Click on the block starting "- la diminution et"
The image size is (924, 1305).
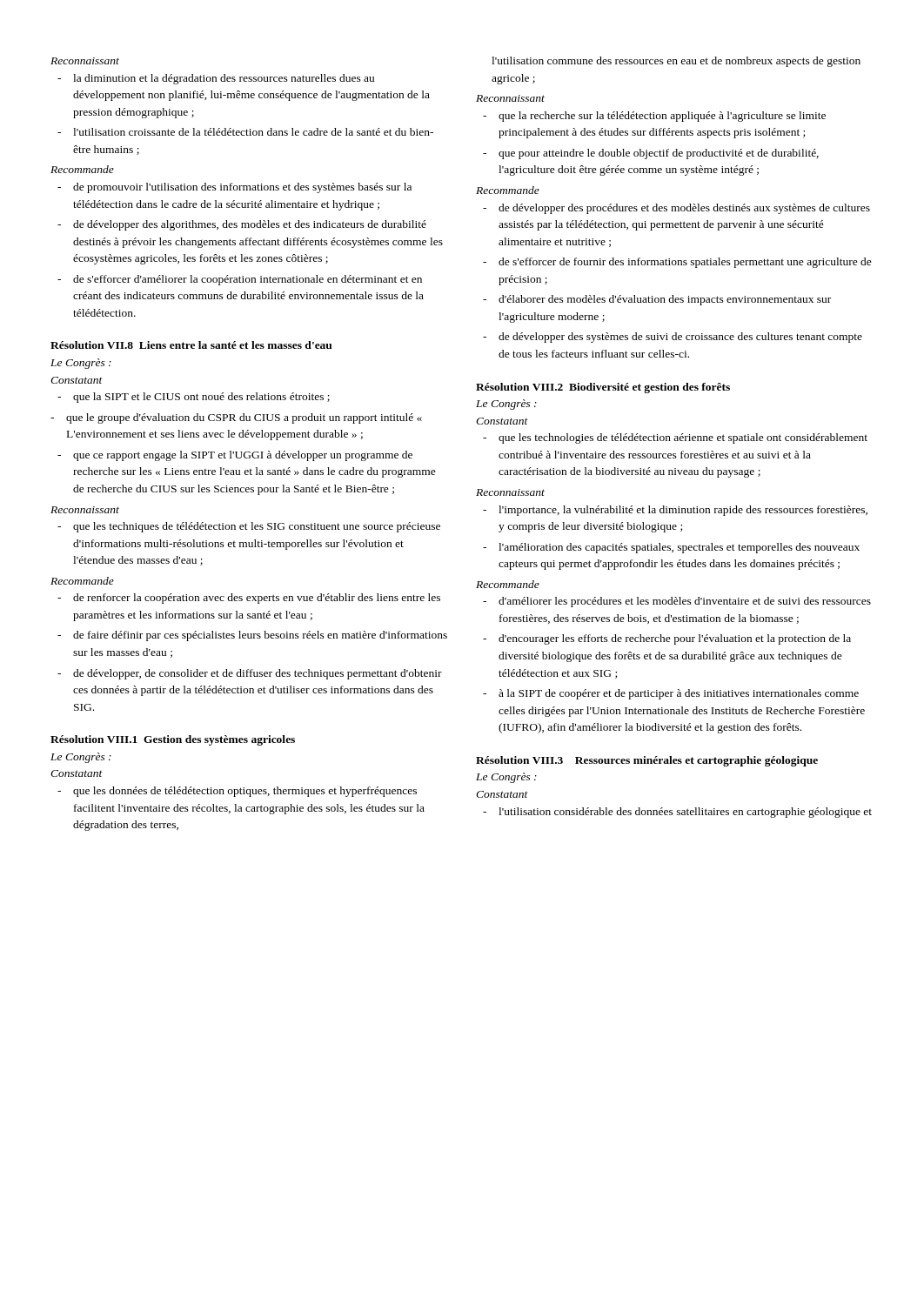253,95
